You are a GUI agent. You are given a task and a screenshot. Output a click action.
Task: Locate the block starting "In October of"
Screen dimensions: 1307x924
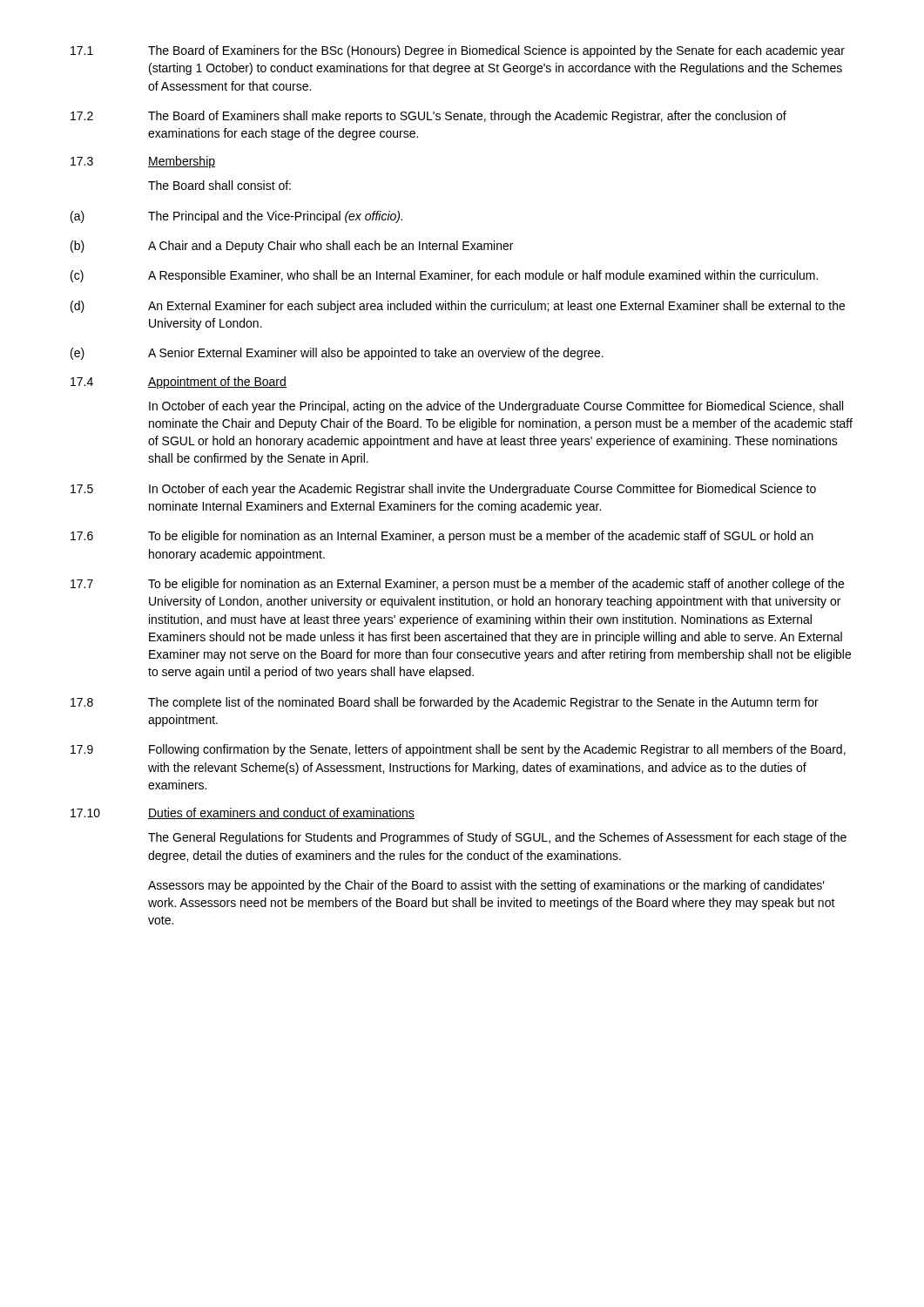[x=500, y=432]
